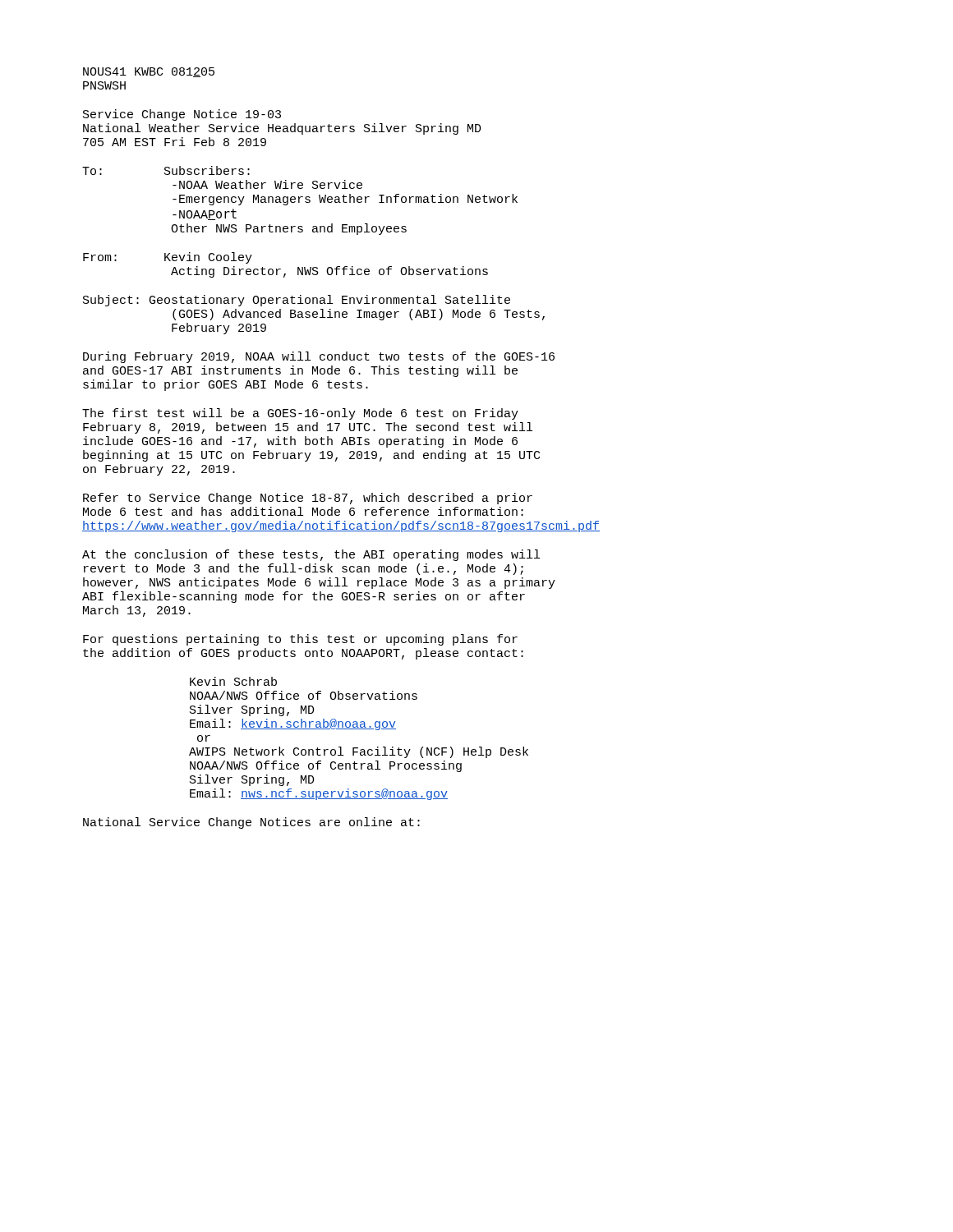Find the block on this page that starts "Kevin Schrab NOAA/NWS"
953x1232 pixels.
tap(359, 739)
